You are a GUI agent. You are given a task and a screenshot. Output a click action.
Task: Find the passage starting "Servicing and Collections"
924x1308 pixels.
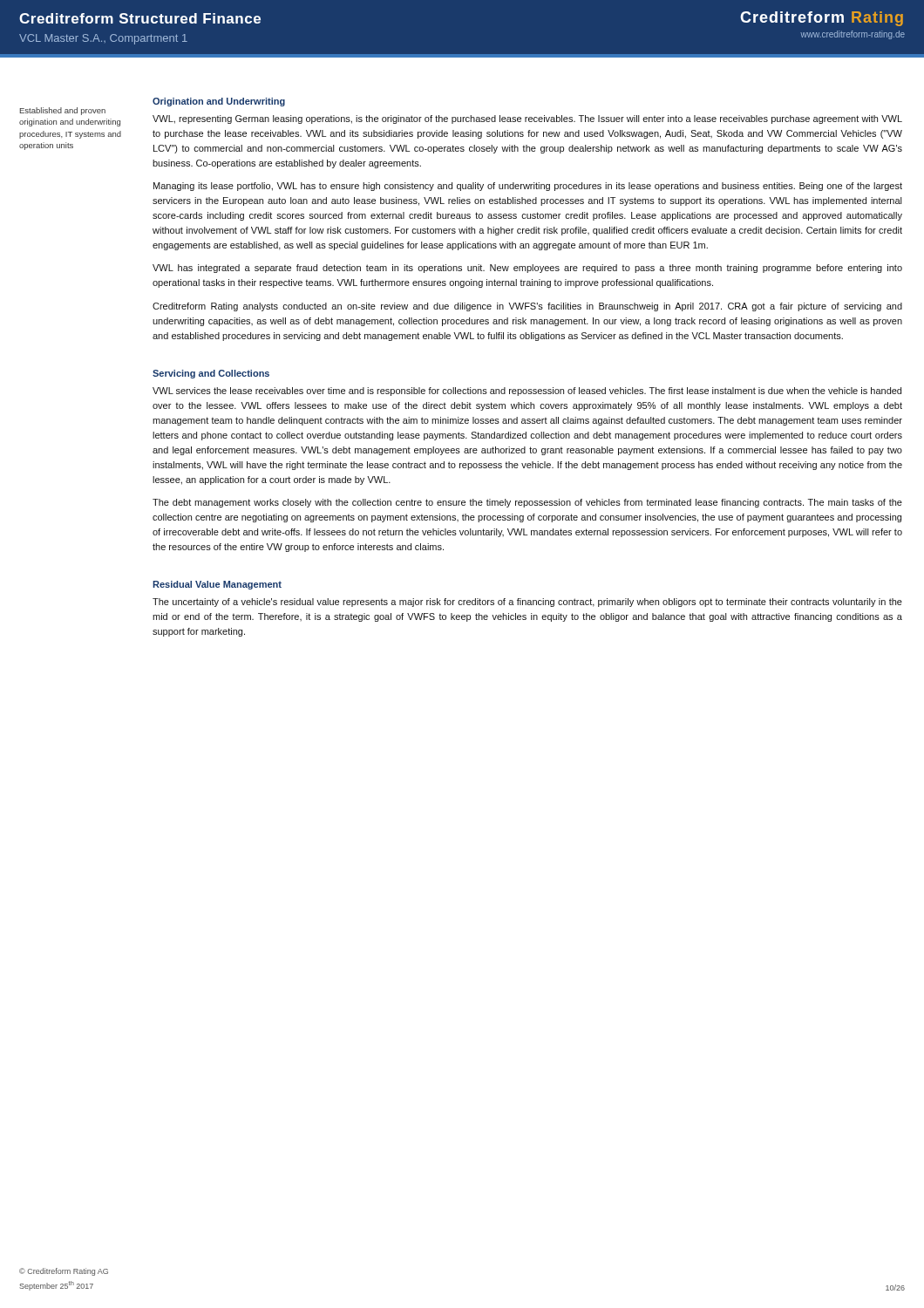coord(211,373)
